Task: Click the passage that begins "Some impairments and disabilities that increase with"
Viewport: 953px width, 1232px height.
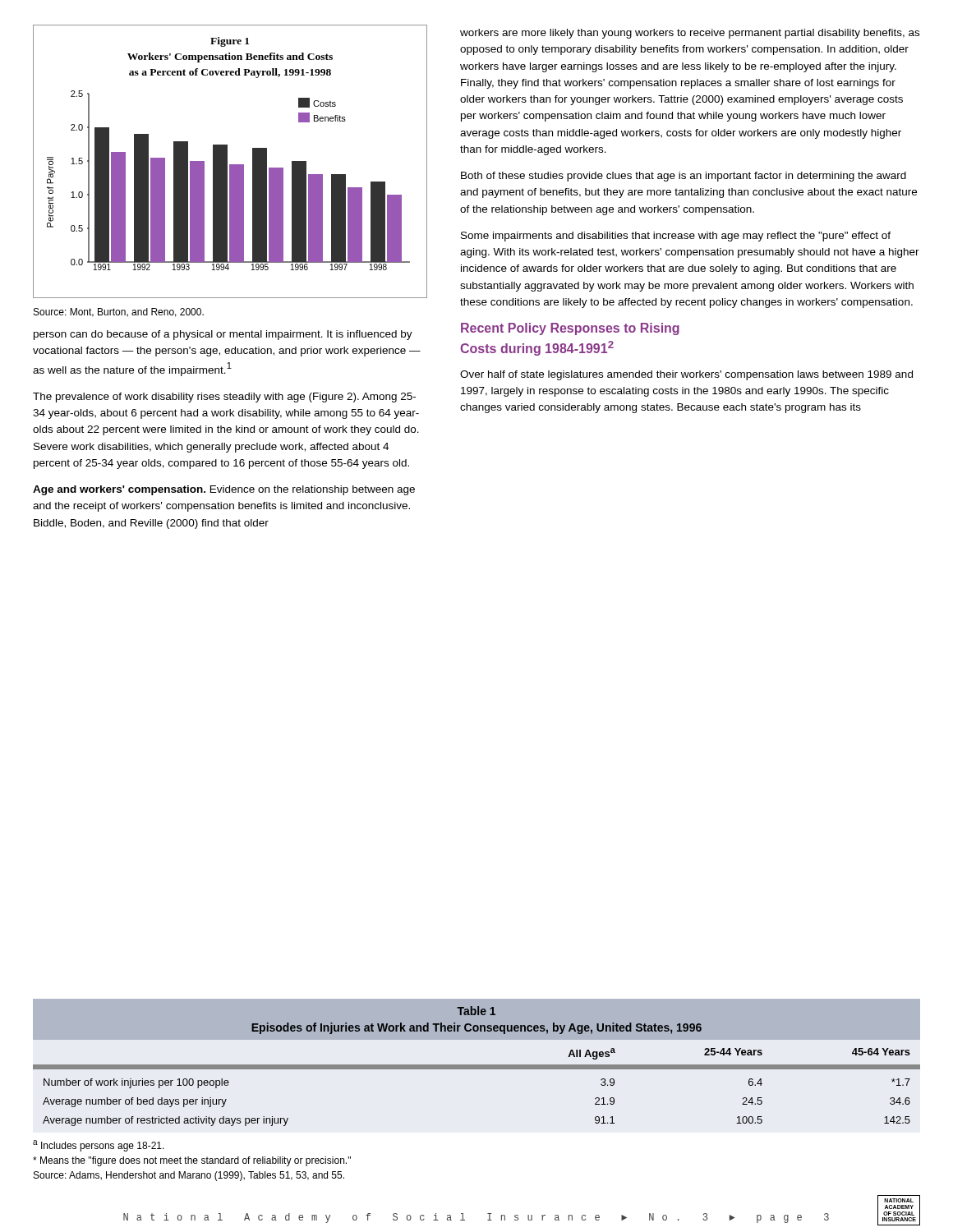Action: point(690,268)
